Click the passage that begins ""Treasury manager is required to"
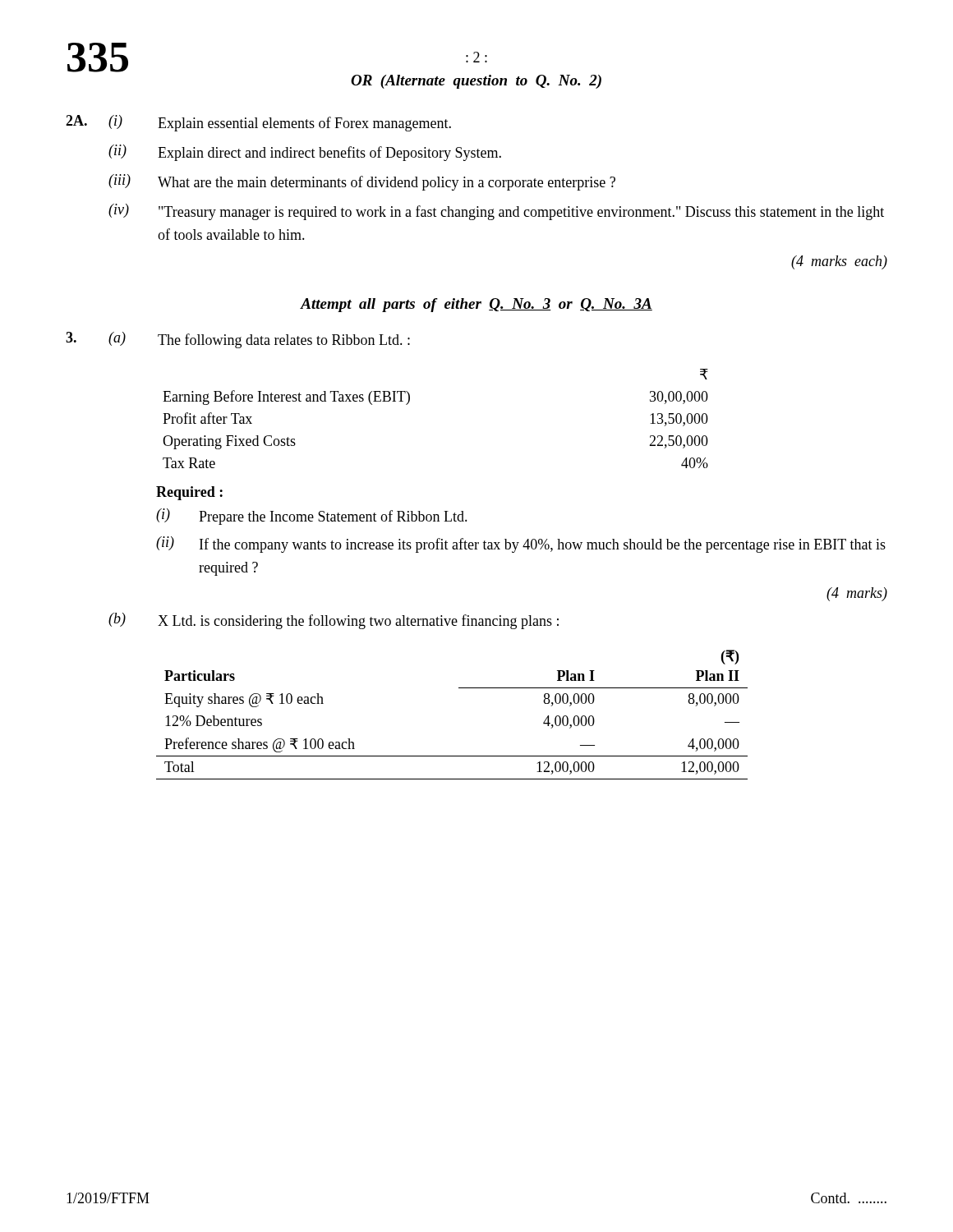 521,223
